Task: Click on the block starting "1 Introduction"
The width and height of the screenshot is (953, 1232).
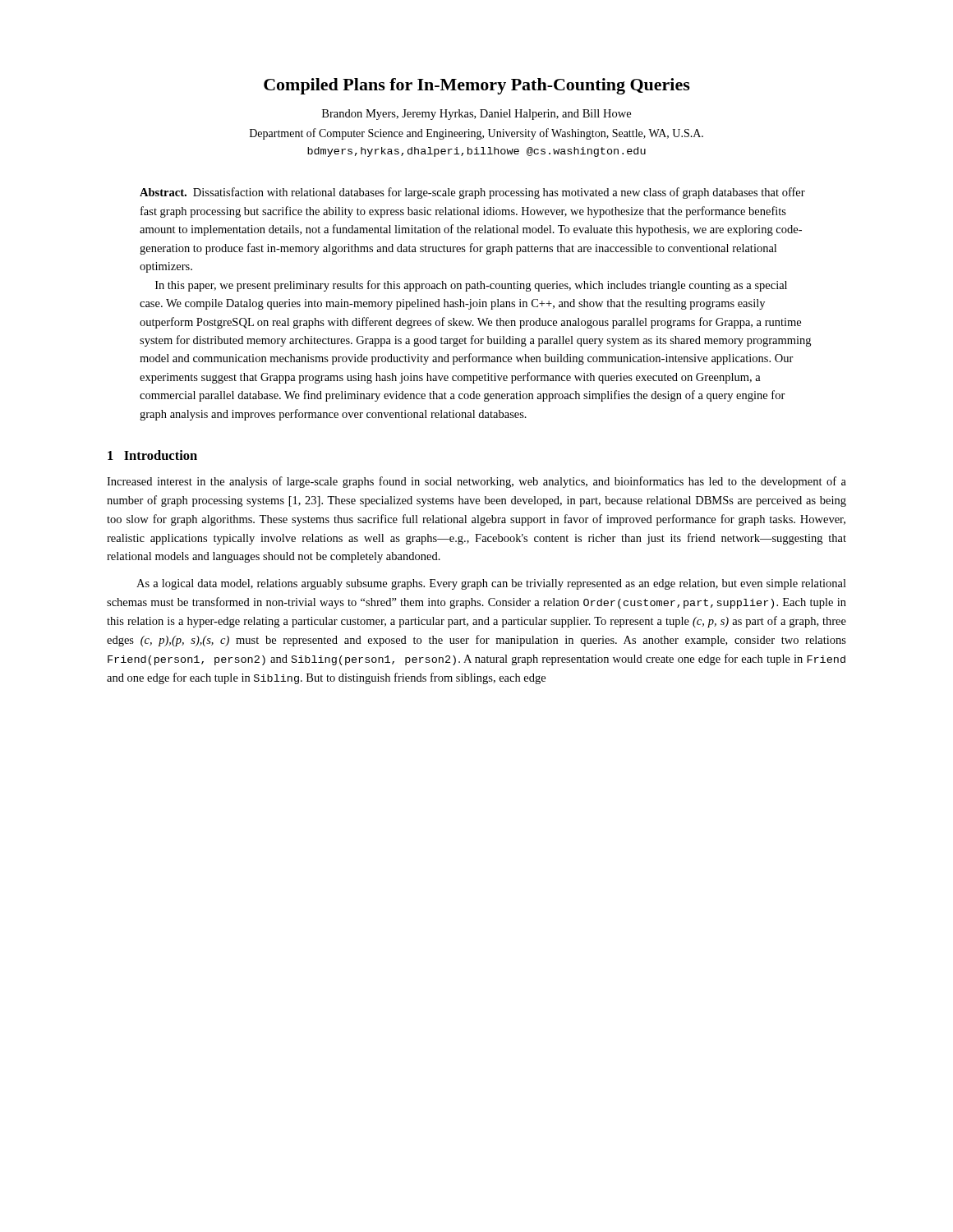Action: pos(152,456)
